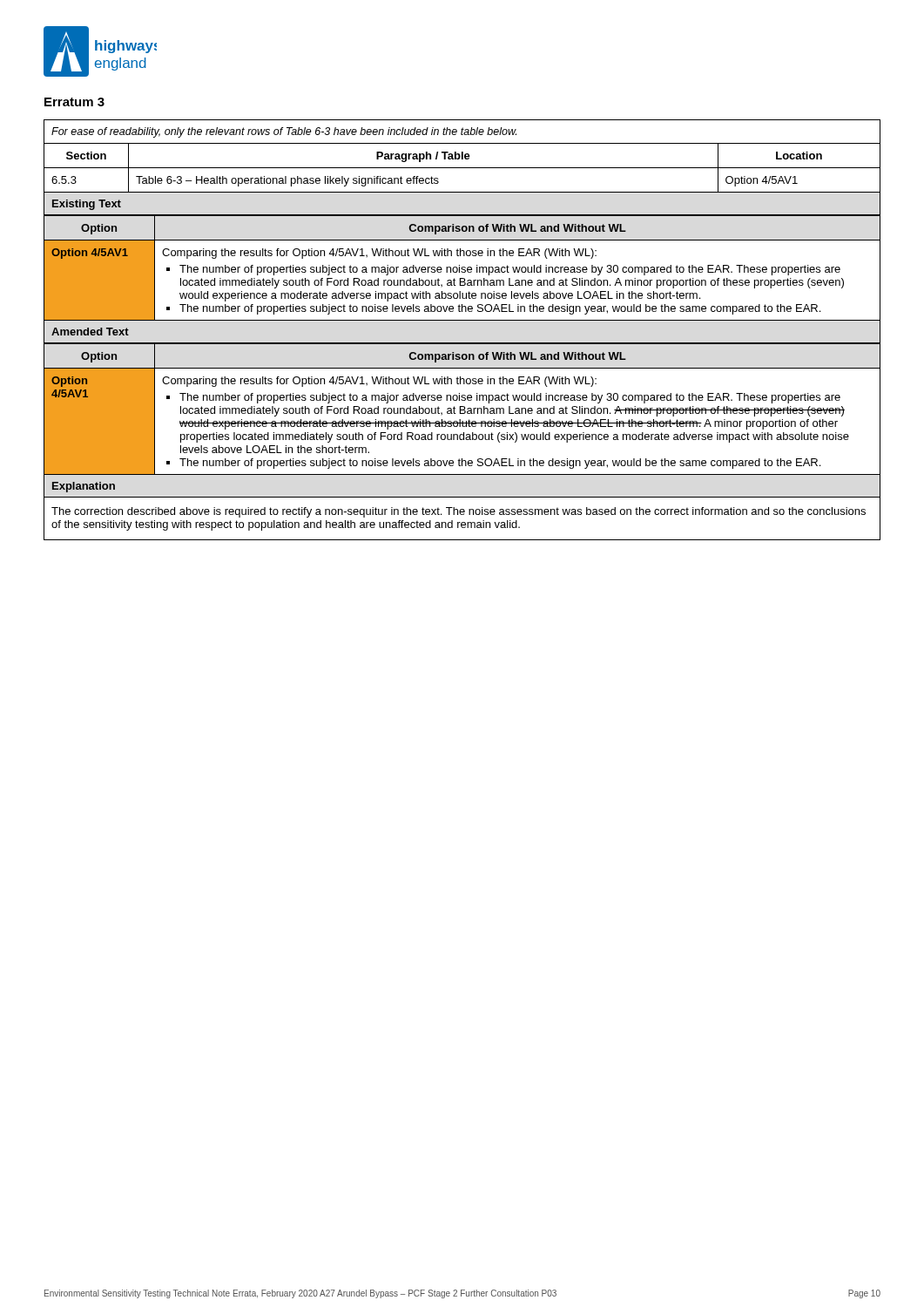Select the section header that reads "Existing Text"
Image resolution: width=924 pixels, height=1307 pixels.
coord(86,203)
